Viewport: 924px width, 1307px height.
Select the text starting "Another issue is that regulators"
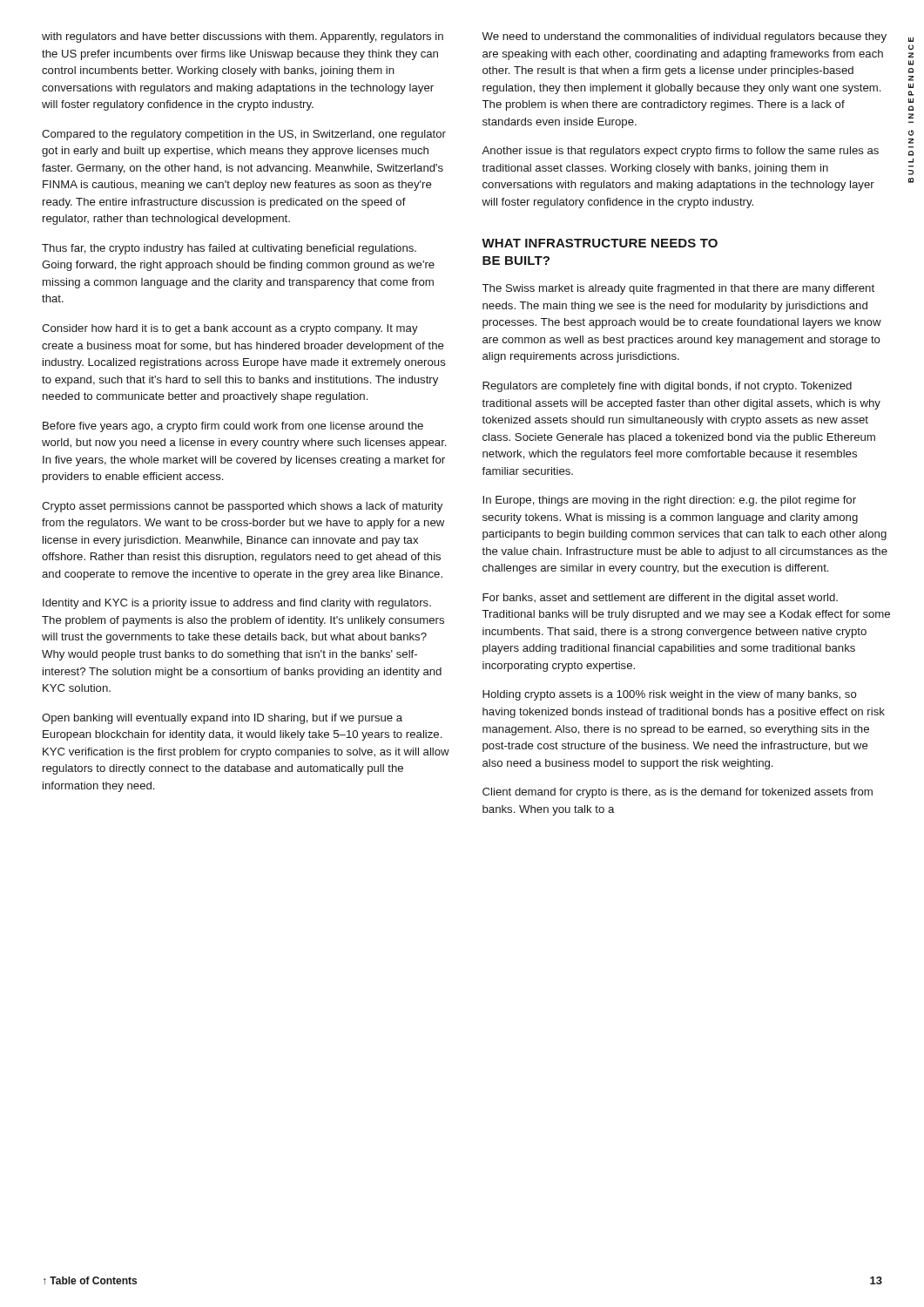tap(686, 176)
